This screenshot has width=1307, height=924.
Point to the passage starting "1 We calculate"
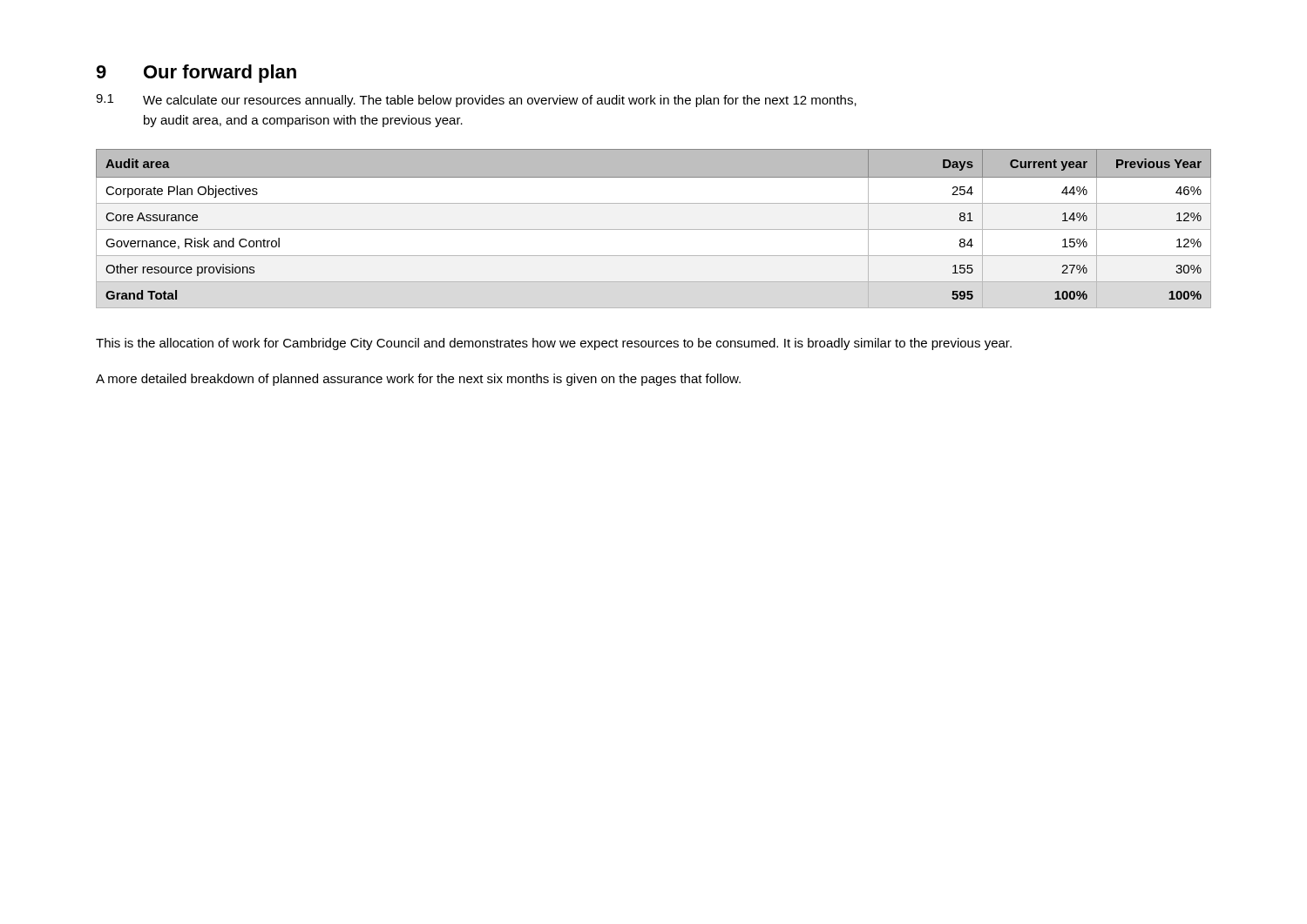[x=476, y=110]
